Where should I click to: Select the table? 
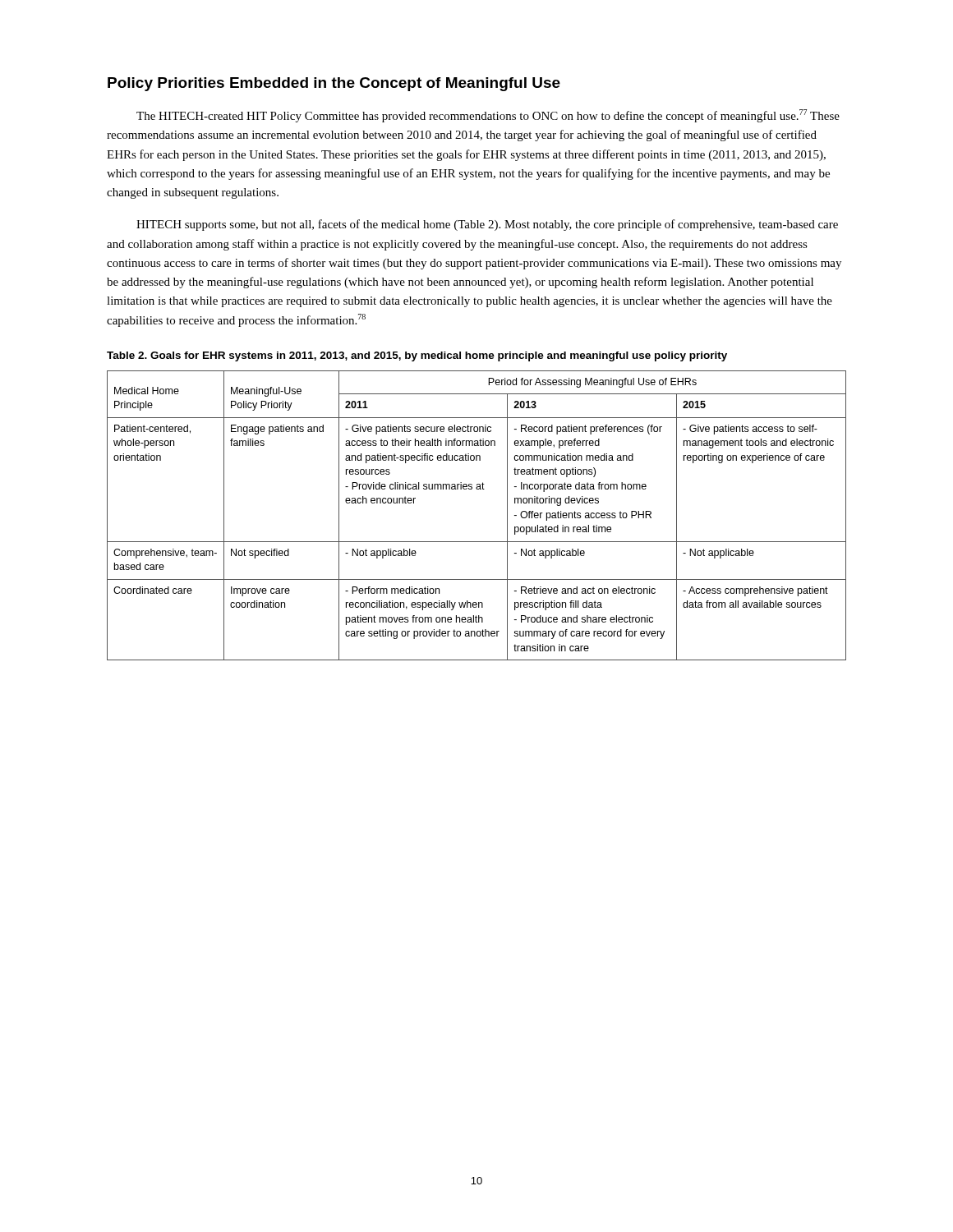pos(476,515)
